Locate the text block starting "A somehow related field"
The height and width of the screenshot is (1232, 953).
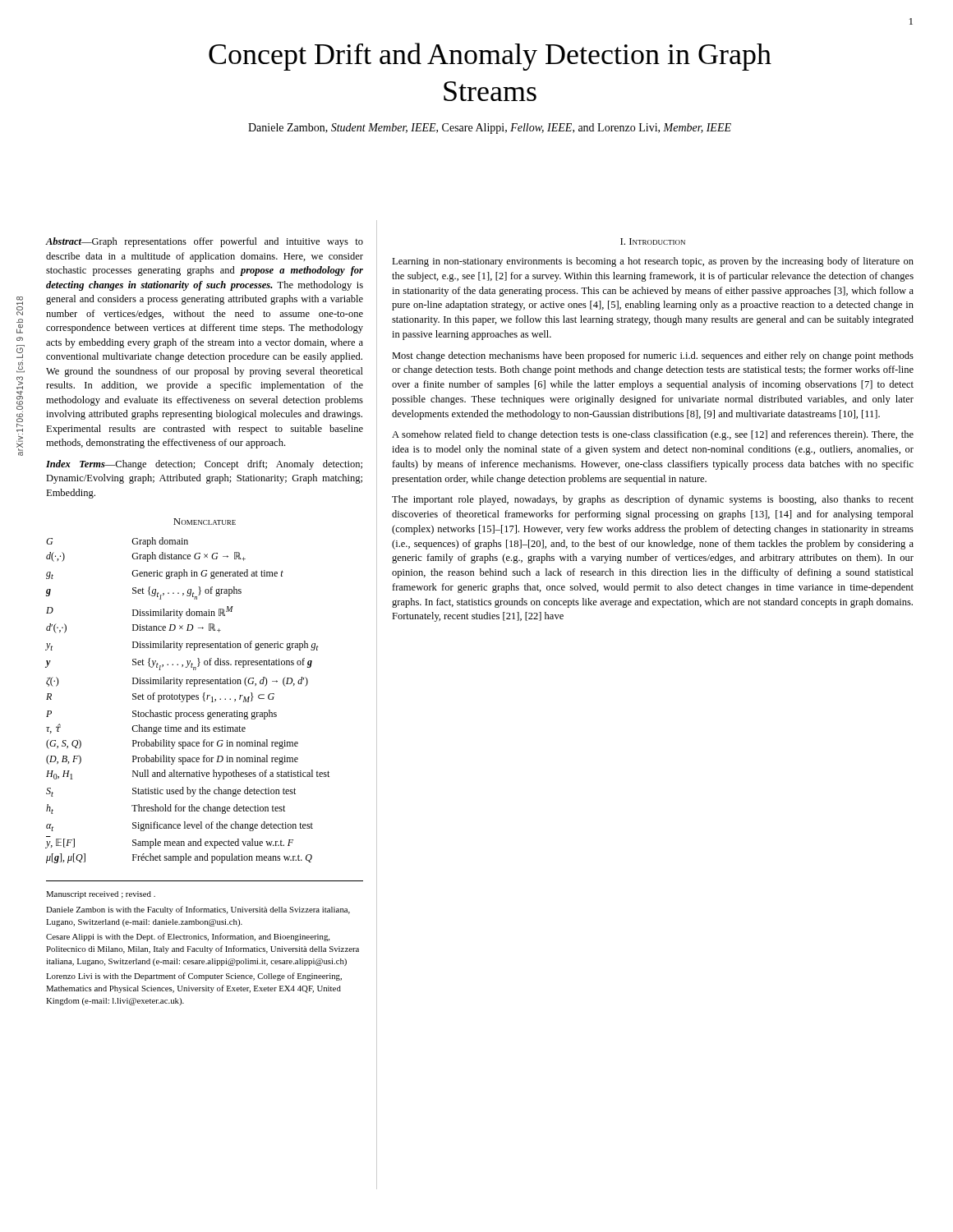[653, 457]
